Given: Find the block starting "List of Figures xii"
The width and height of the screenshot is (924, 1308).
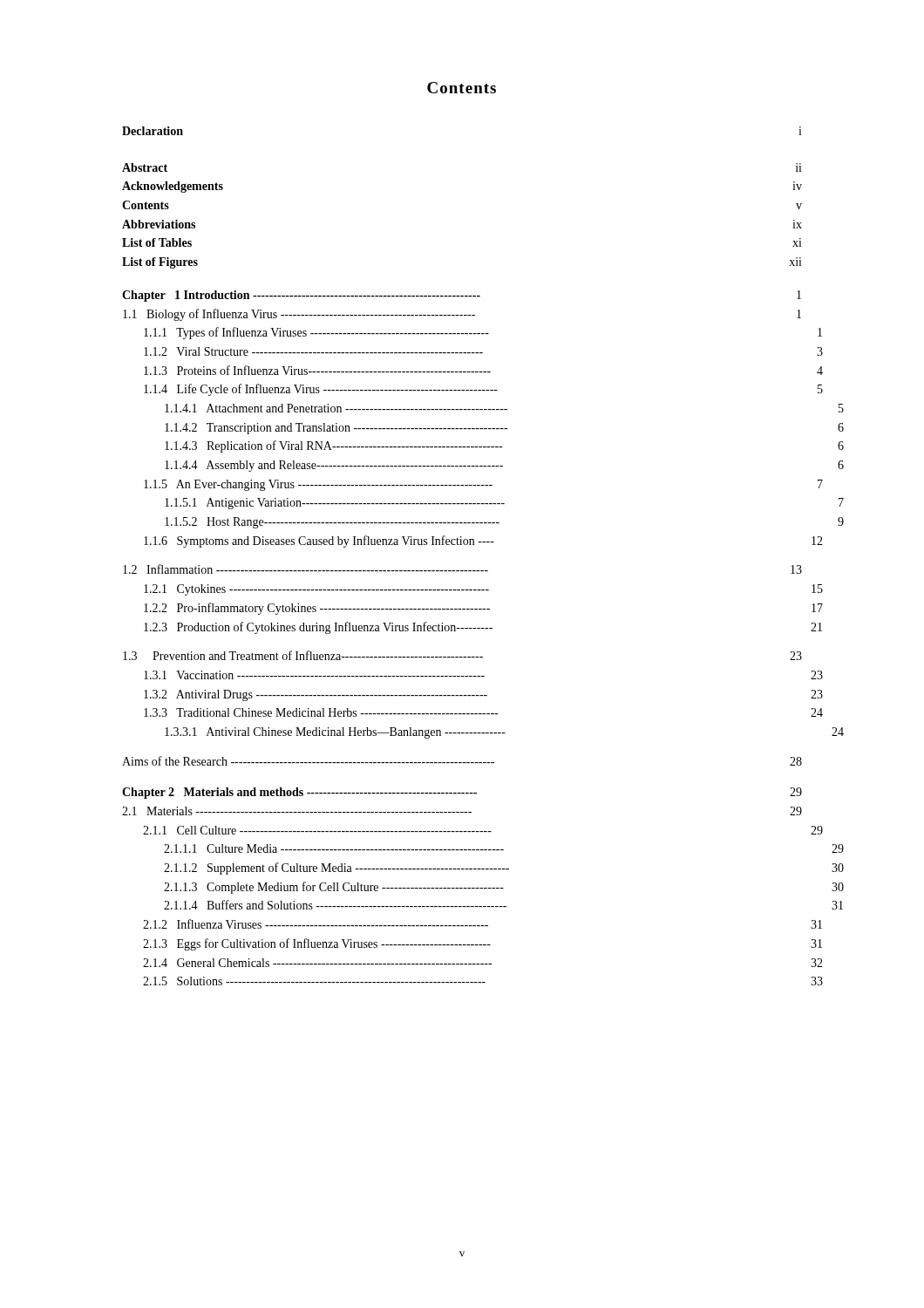Looking at the screenshot, I should point(162,263).
